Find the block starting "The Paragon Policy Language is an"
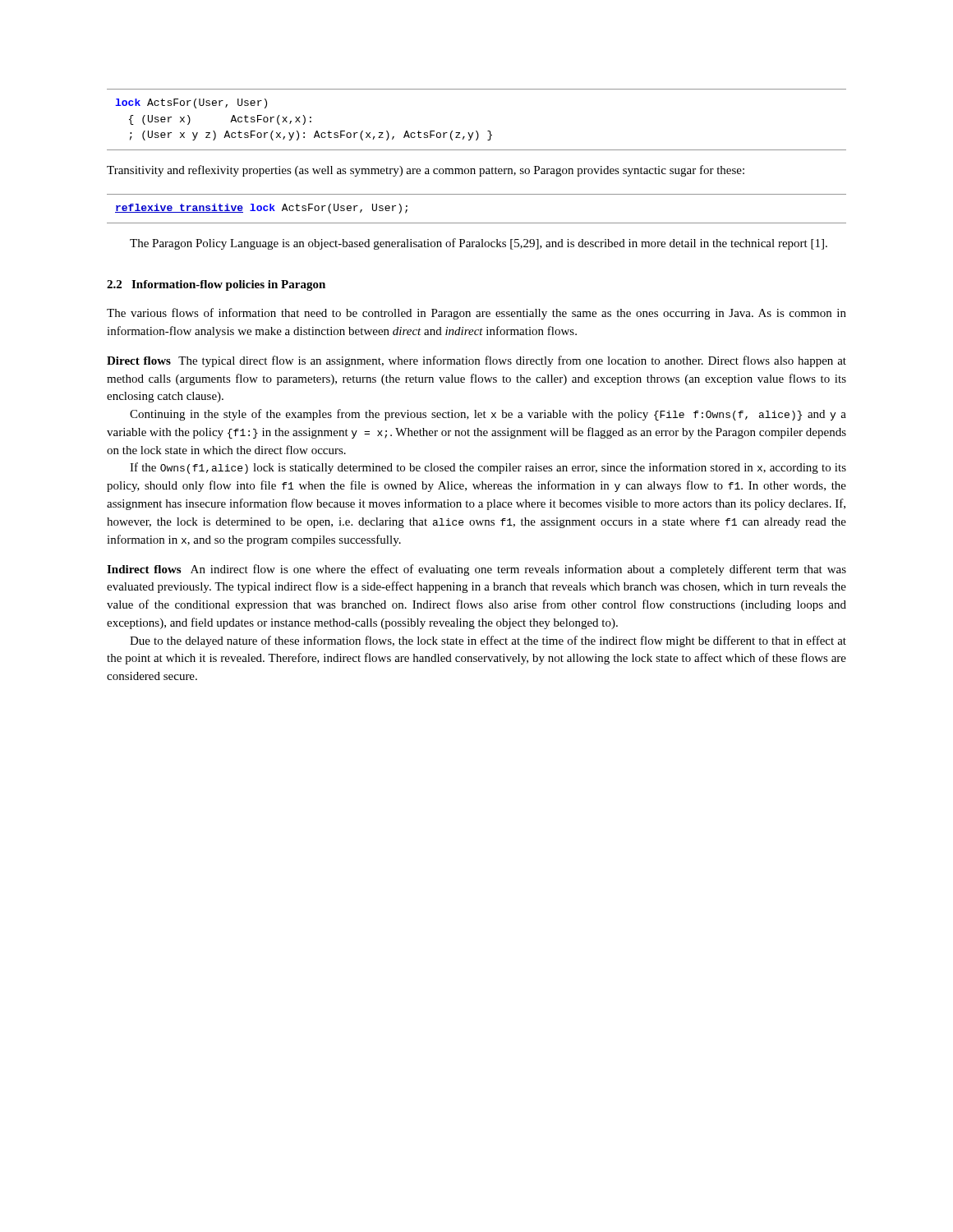The width and height of the screenshot is (953, 1232). pyautogui.click(x=479, y=243)
